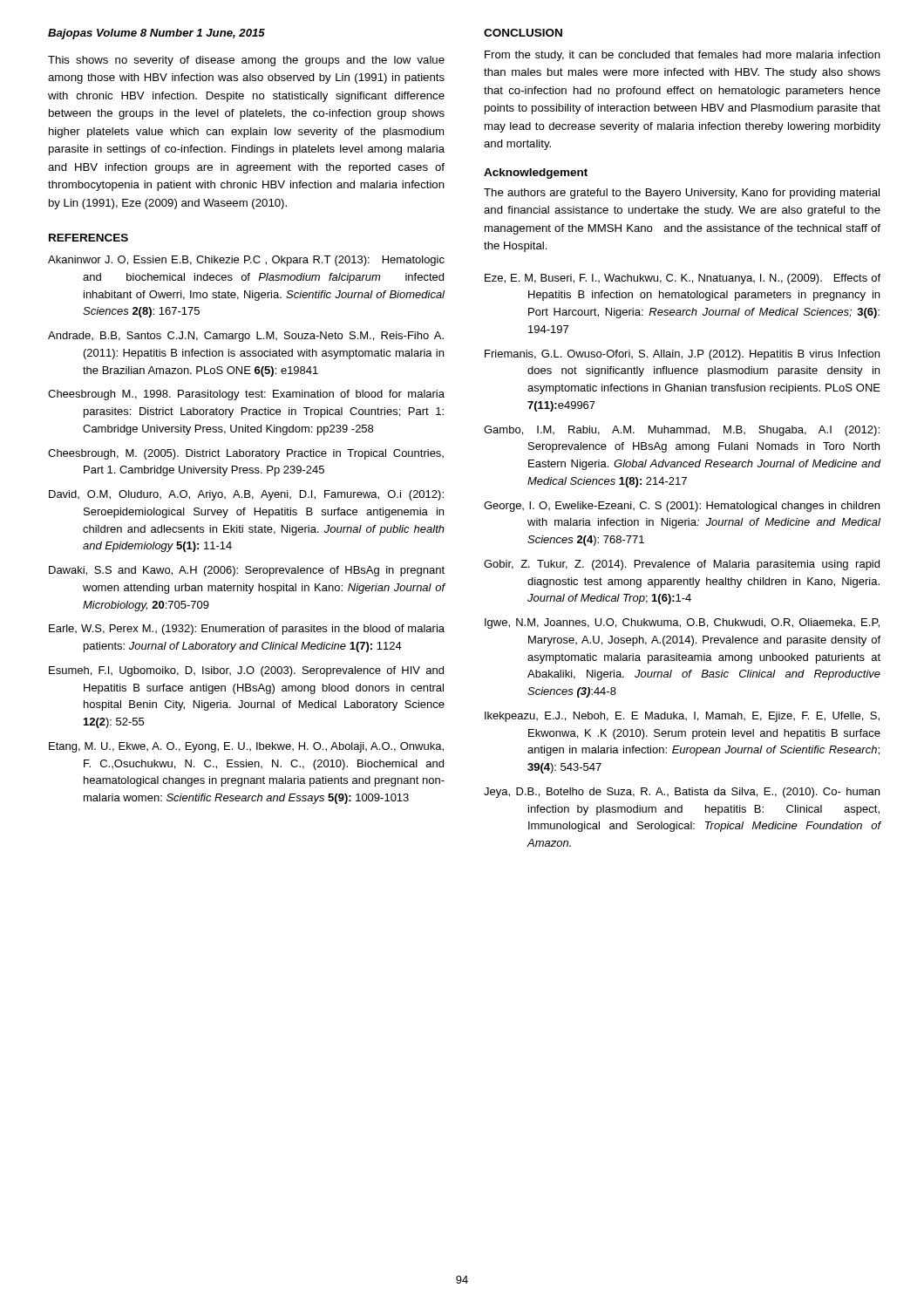Point to the text block starting "From the study, it"
Image resolution: width=924 pixels, height=1308 pixels.
pos(682,99)
